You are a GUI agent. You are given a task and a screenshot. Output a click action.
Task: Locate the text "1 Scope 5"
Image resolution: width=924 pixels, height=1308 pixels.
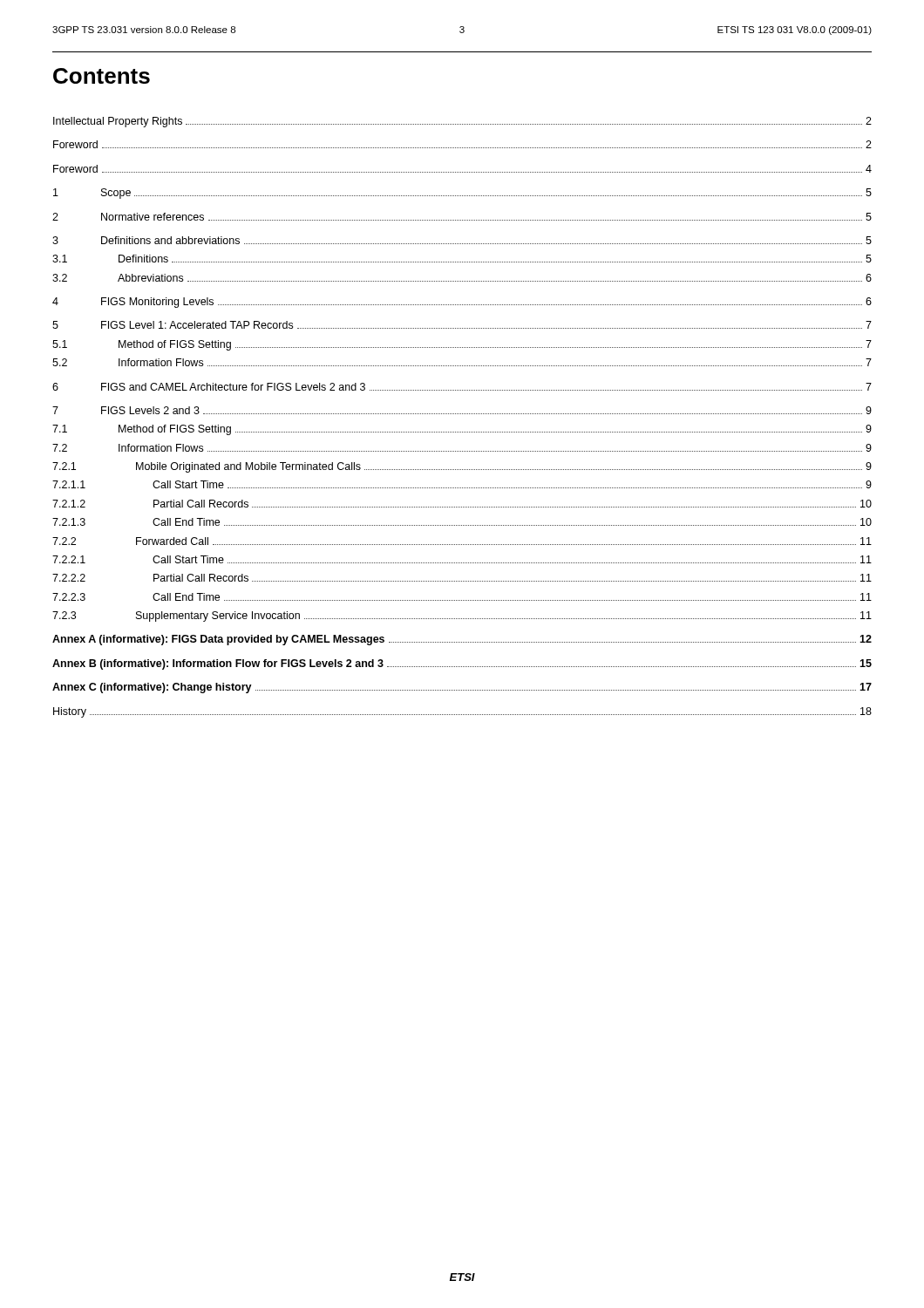462,193
